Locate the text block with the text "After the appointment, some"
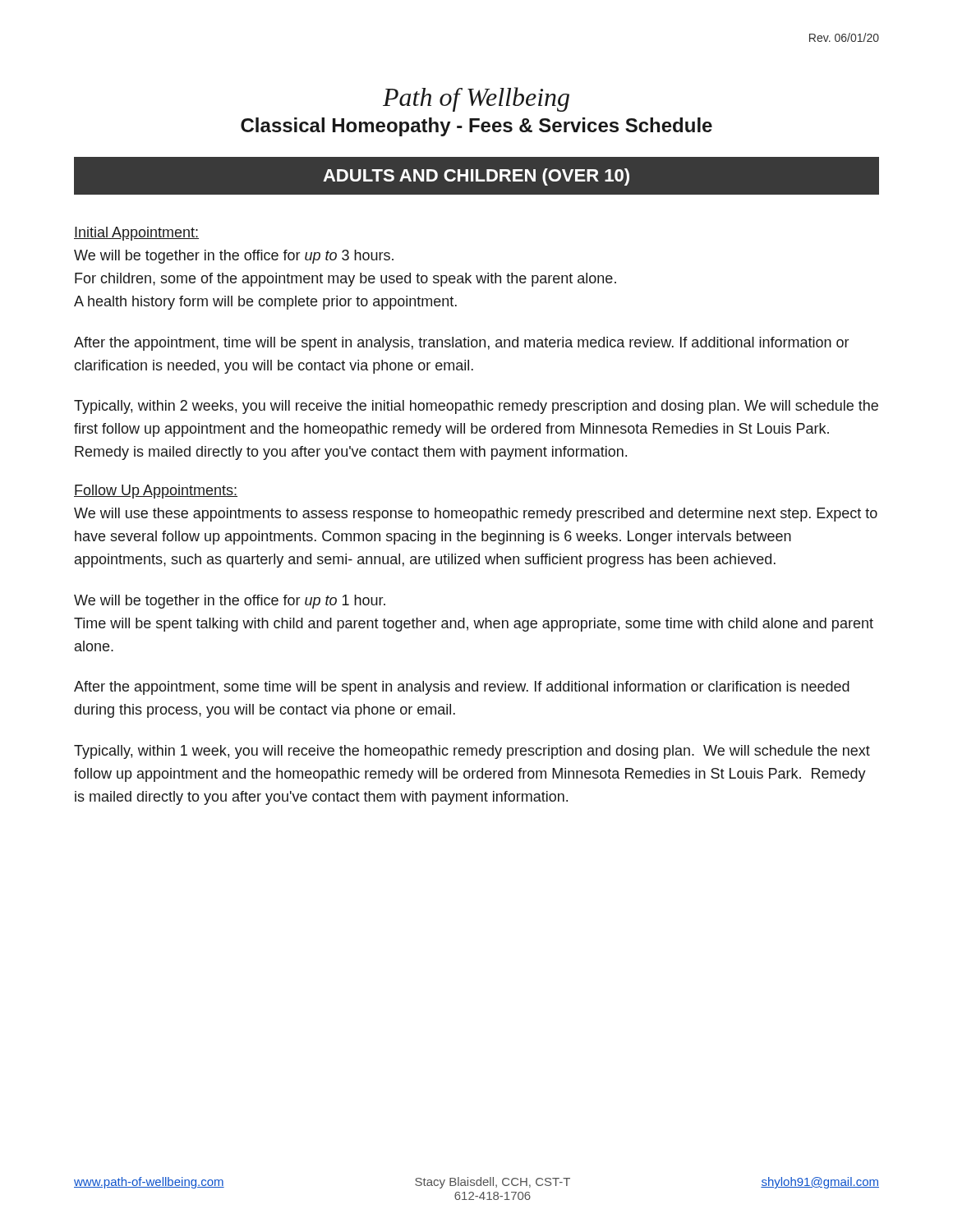This screenshot has width=953, height=1232. (462, 698)
